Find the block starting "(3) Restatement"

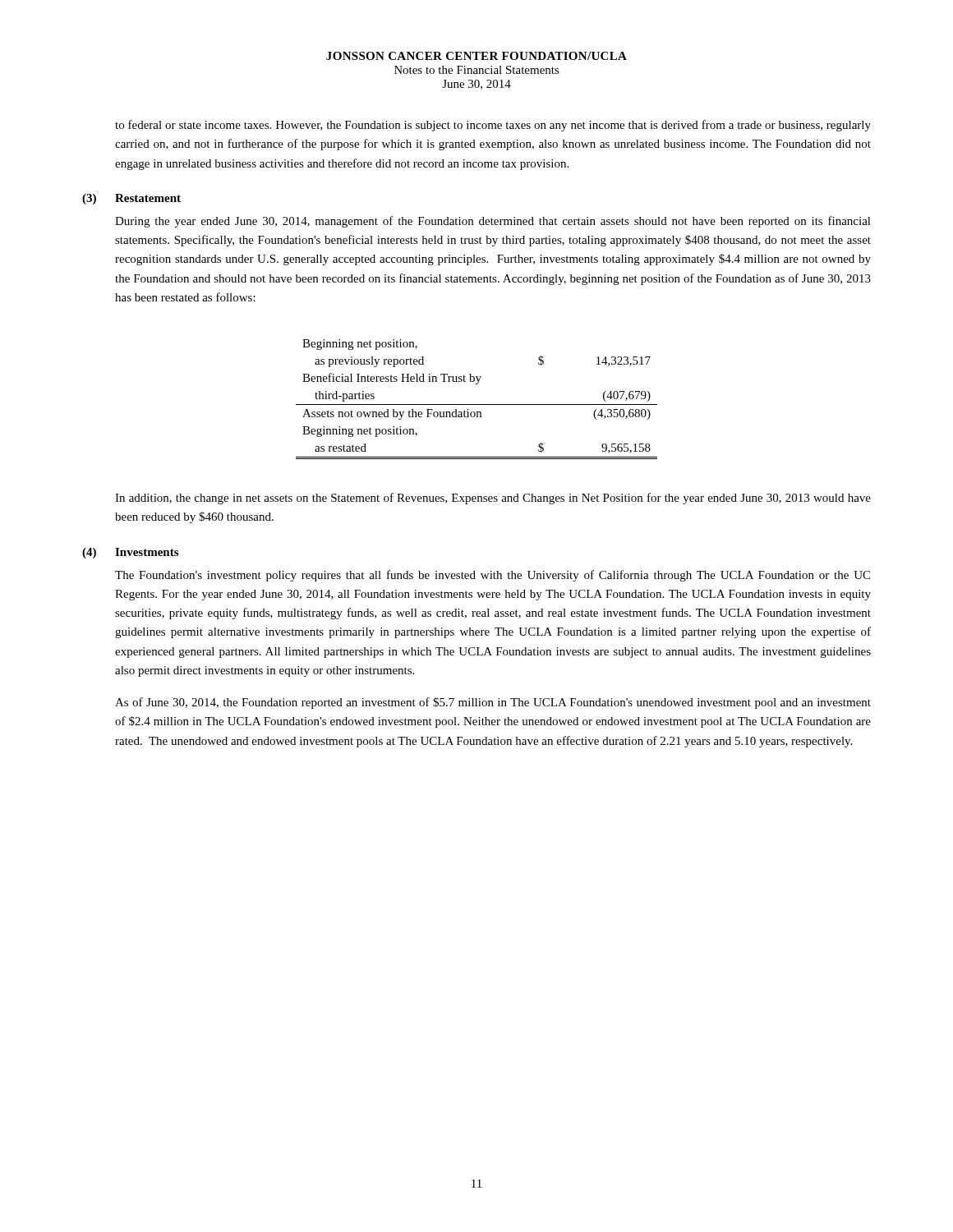(131, 198)
